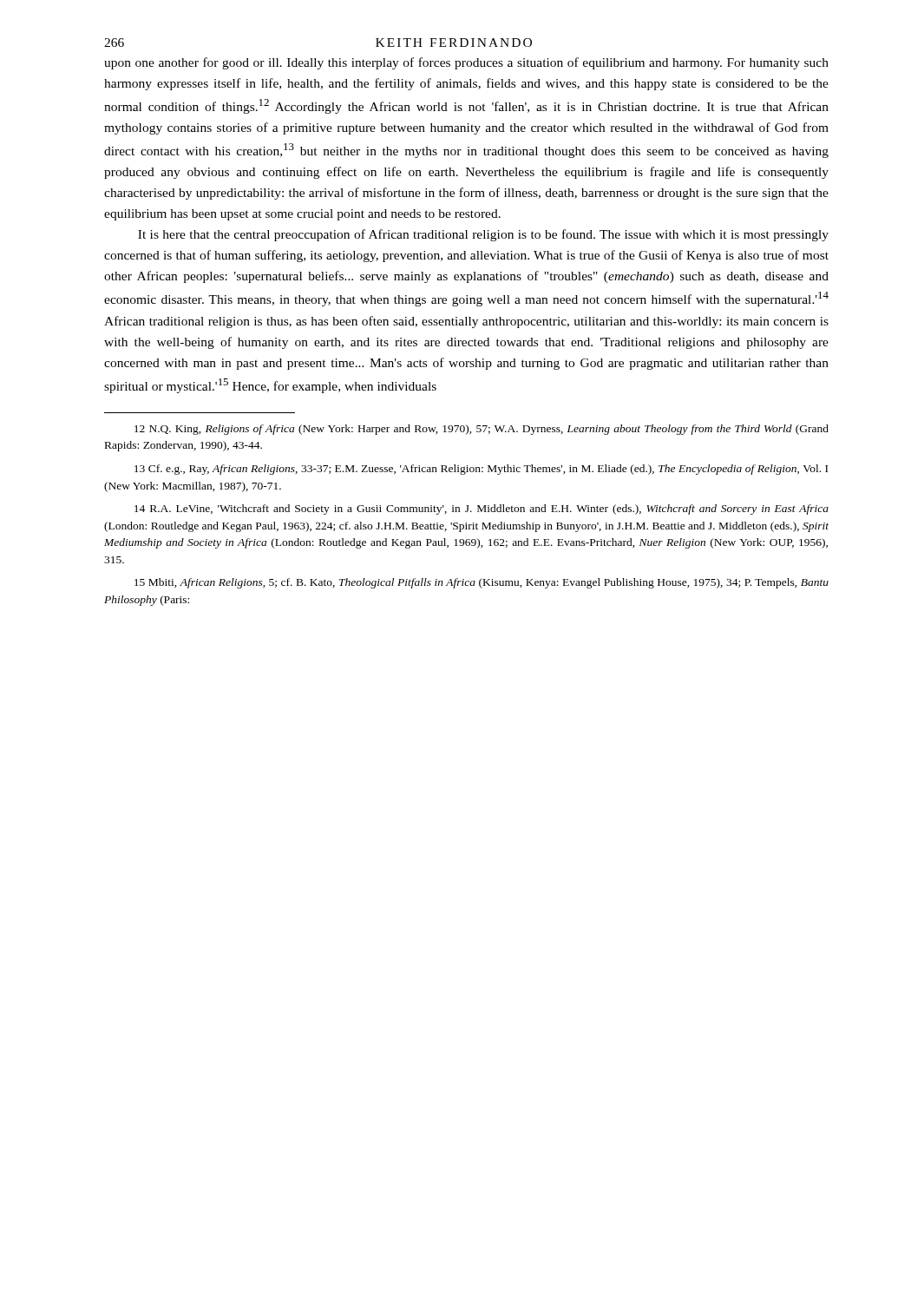Click on the footnote containing "12 N.Q. King, Religions of"

(x=466, y=437)
